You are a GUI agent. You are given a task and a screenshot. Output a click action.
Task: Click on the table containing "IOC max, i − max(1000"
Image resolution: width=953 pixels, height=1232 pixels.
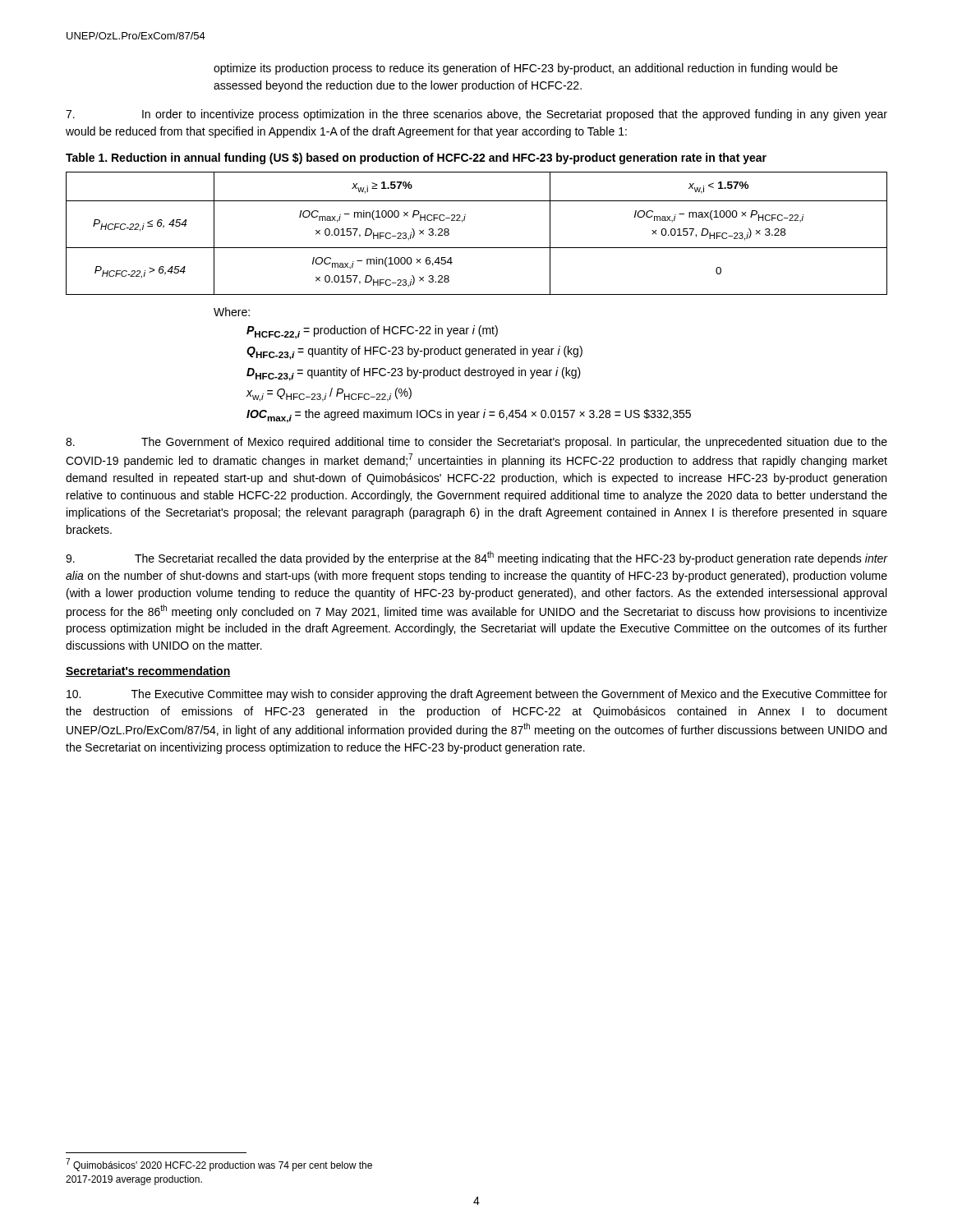(x=476, y=233)
